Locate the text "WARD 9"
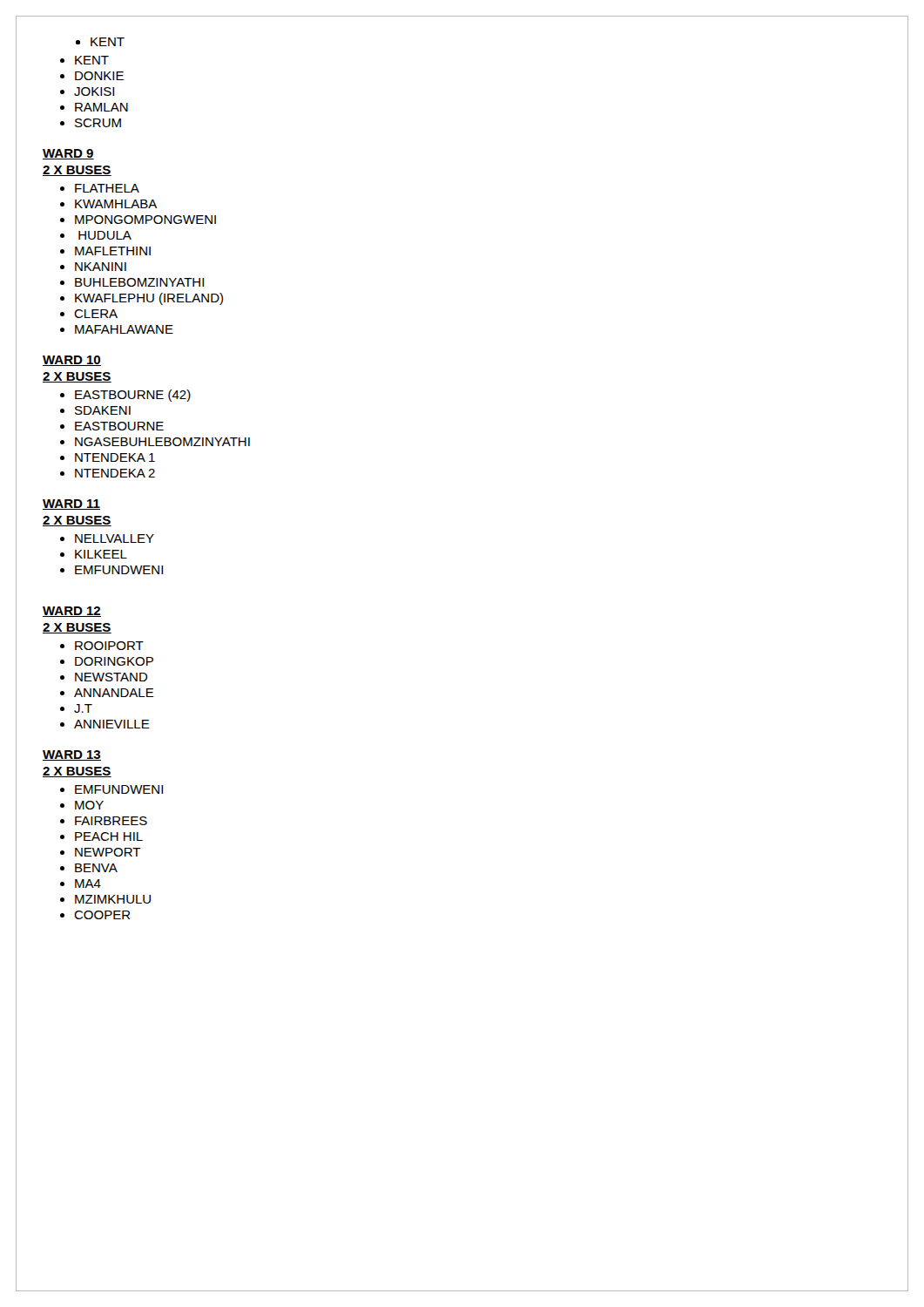The width and height of the screenshot is (924, 1307). [68, 153]
